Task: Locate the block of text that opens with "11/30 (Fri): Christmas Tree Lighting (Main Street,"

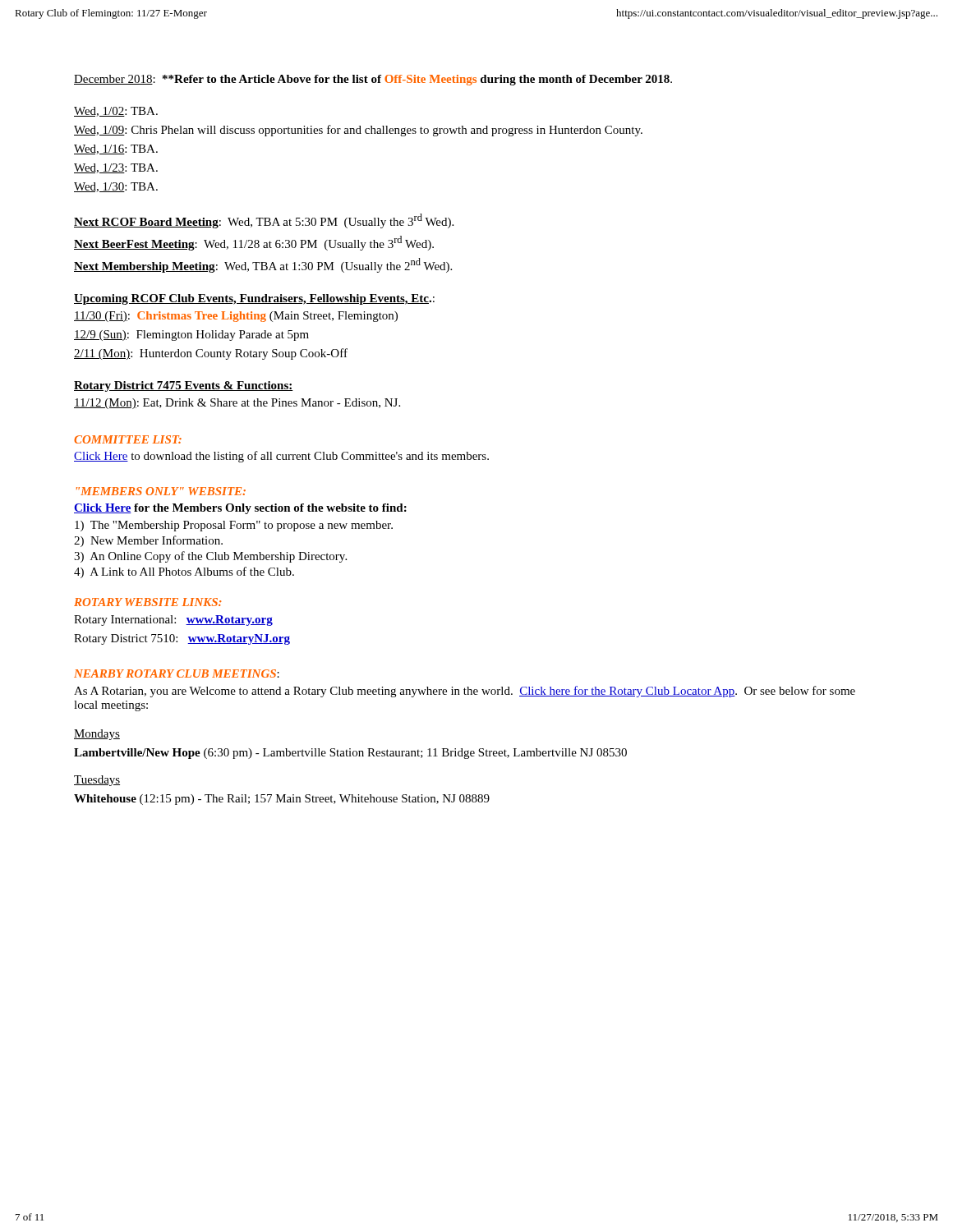Action: click(236, 317)
